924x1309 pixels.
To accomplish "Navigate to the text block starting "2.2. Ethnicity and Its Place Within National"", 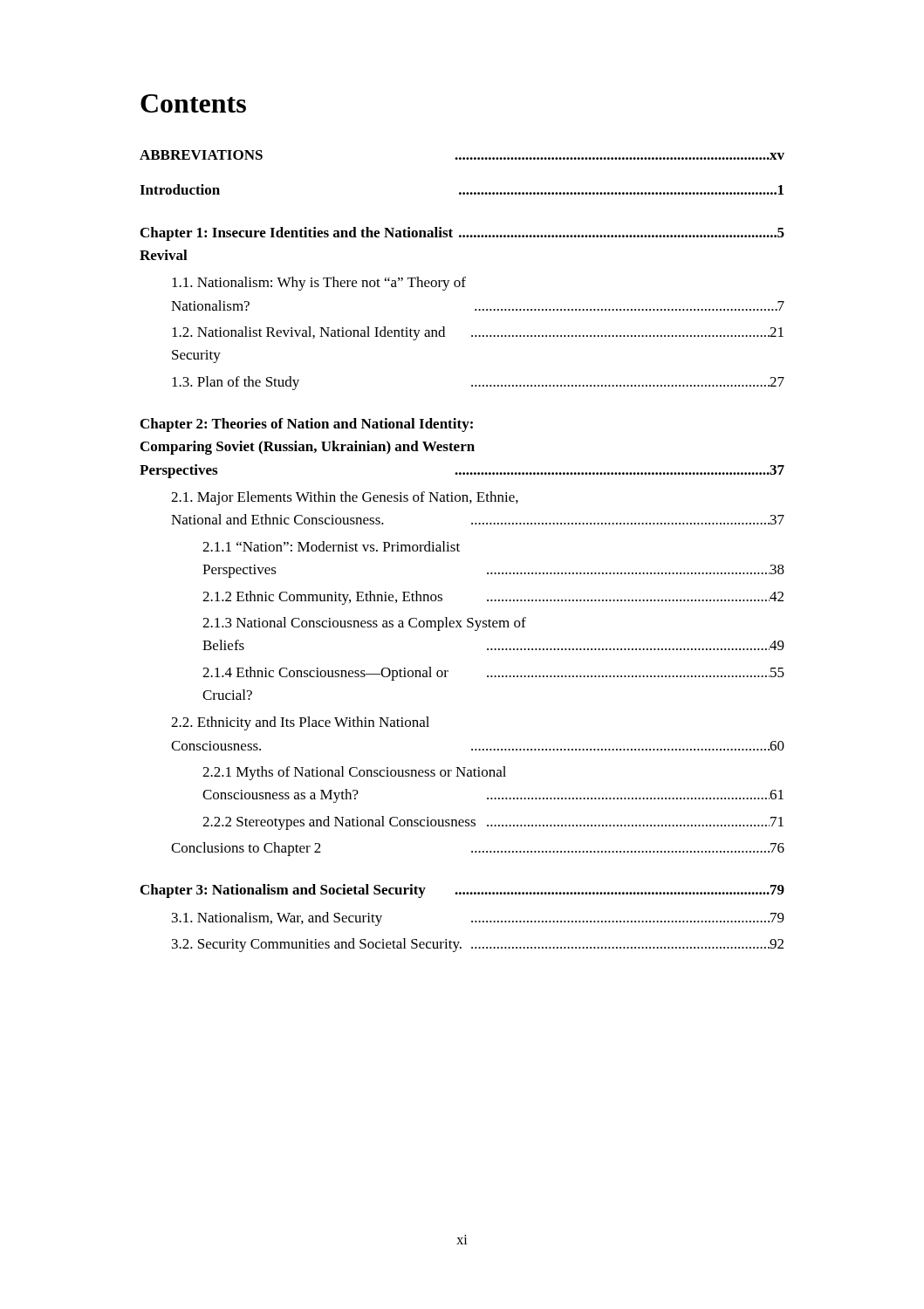I will click(x=300, y=723).
